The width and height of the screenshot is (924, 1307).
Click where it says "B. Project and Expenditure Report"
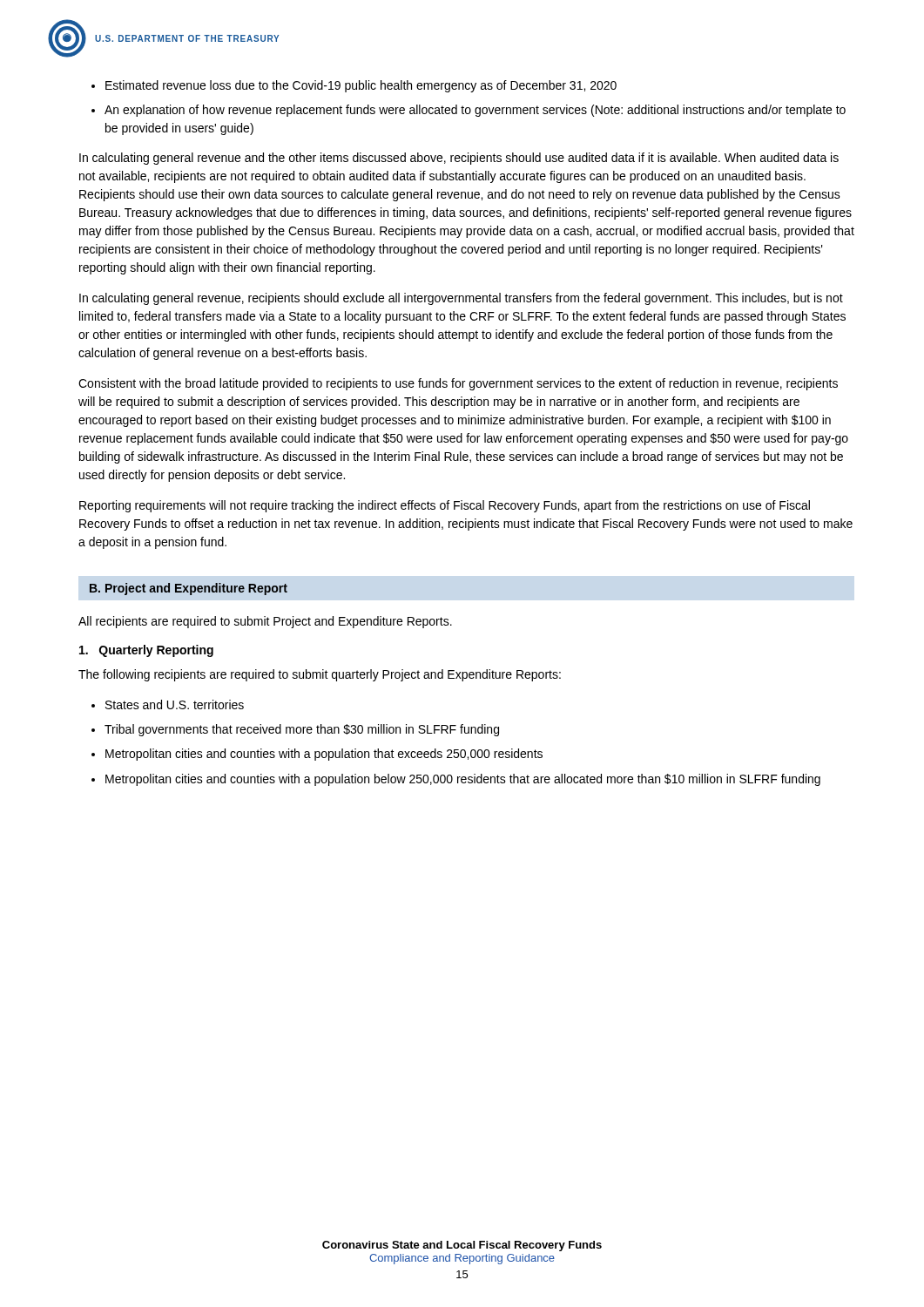(188, 588)
